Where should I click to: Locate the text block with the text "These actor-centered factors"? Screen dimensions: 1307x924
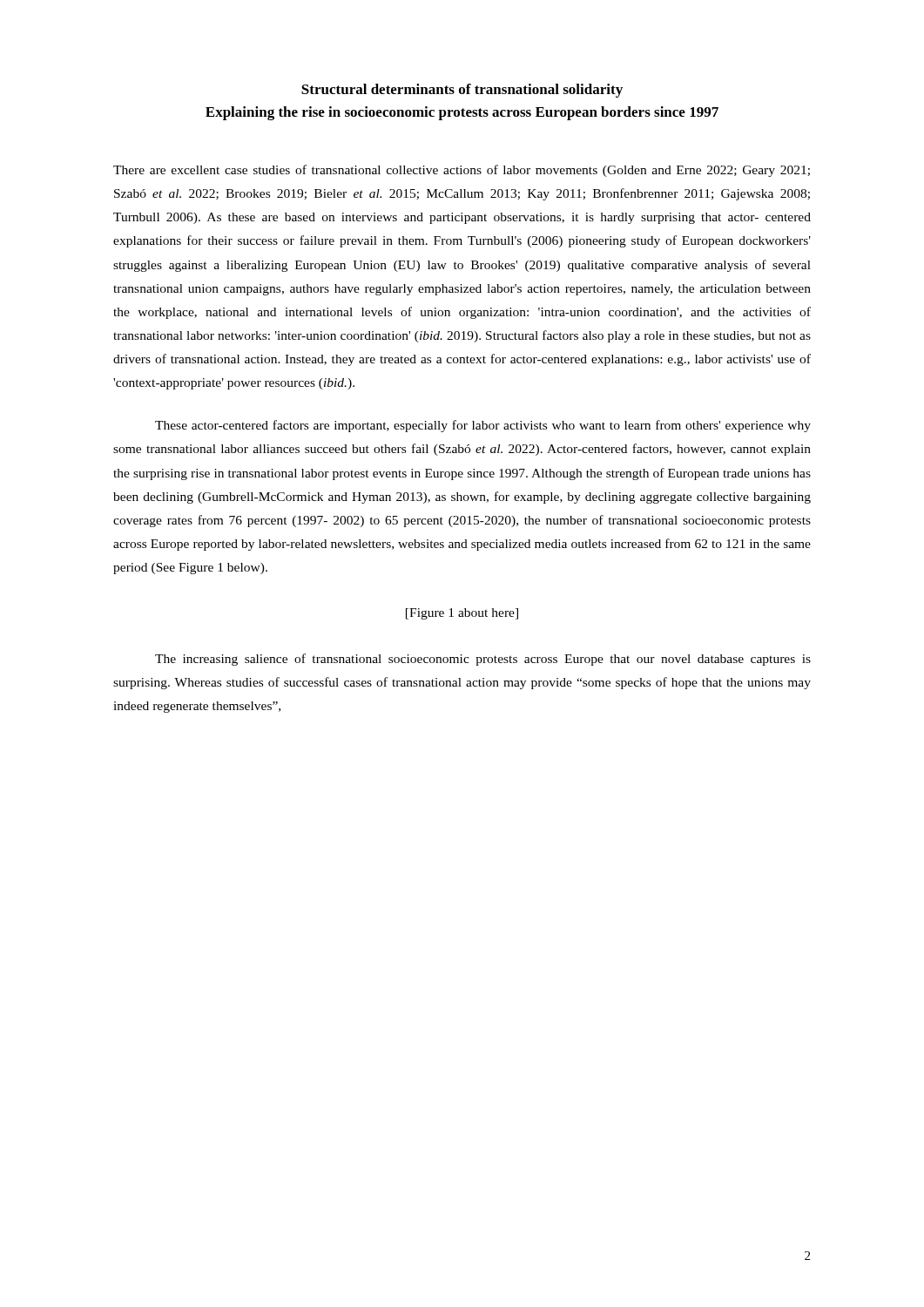click(x=462, y=496)
